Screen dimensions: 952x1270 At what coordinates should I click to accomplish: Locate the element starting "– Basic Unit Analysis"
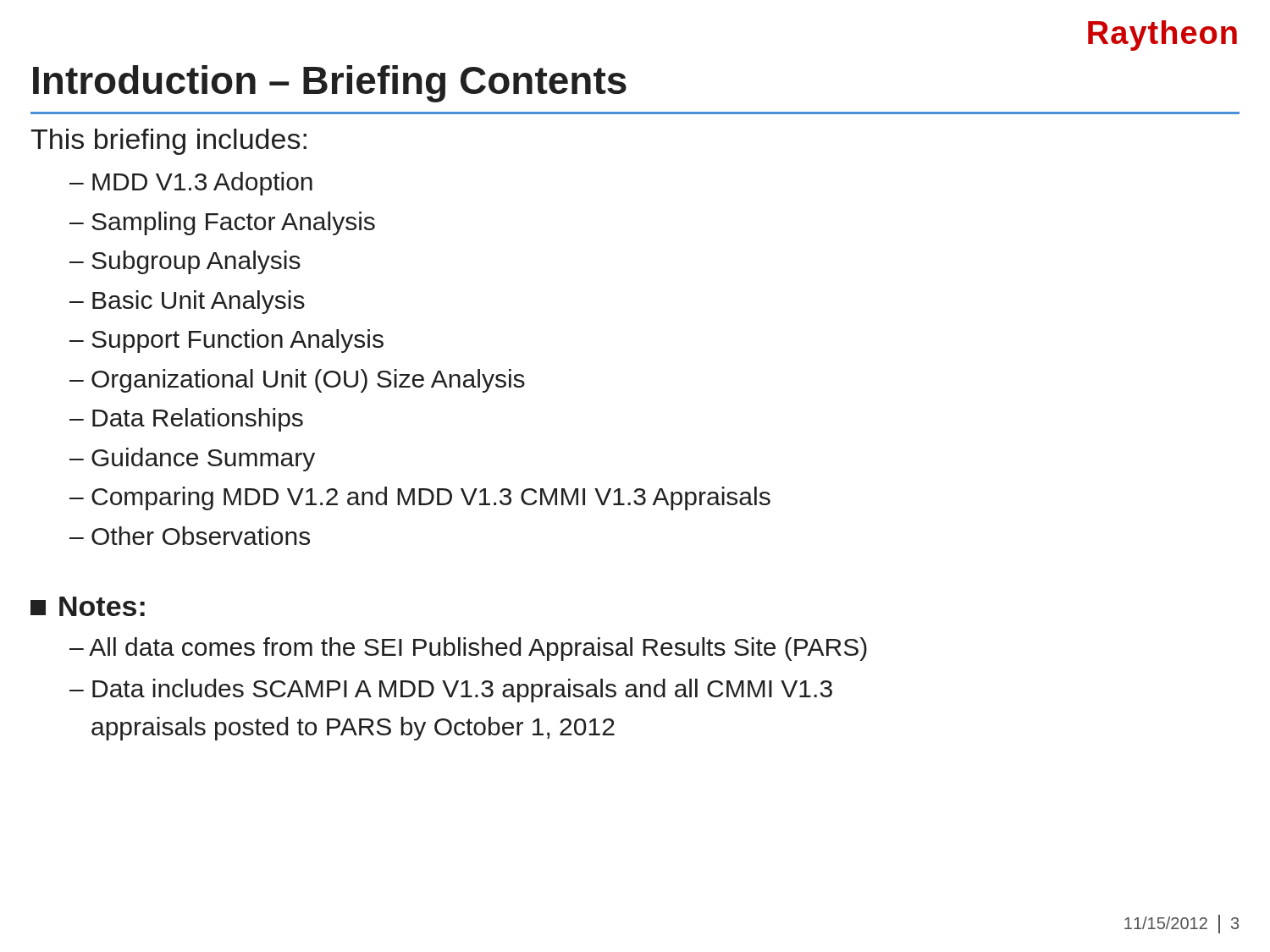[187, 300]
